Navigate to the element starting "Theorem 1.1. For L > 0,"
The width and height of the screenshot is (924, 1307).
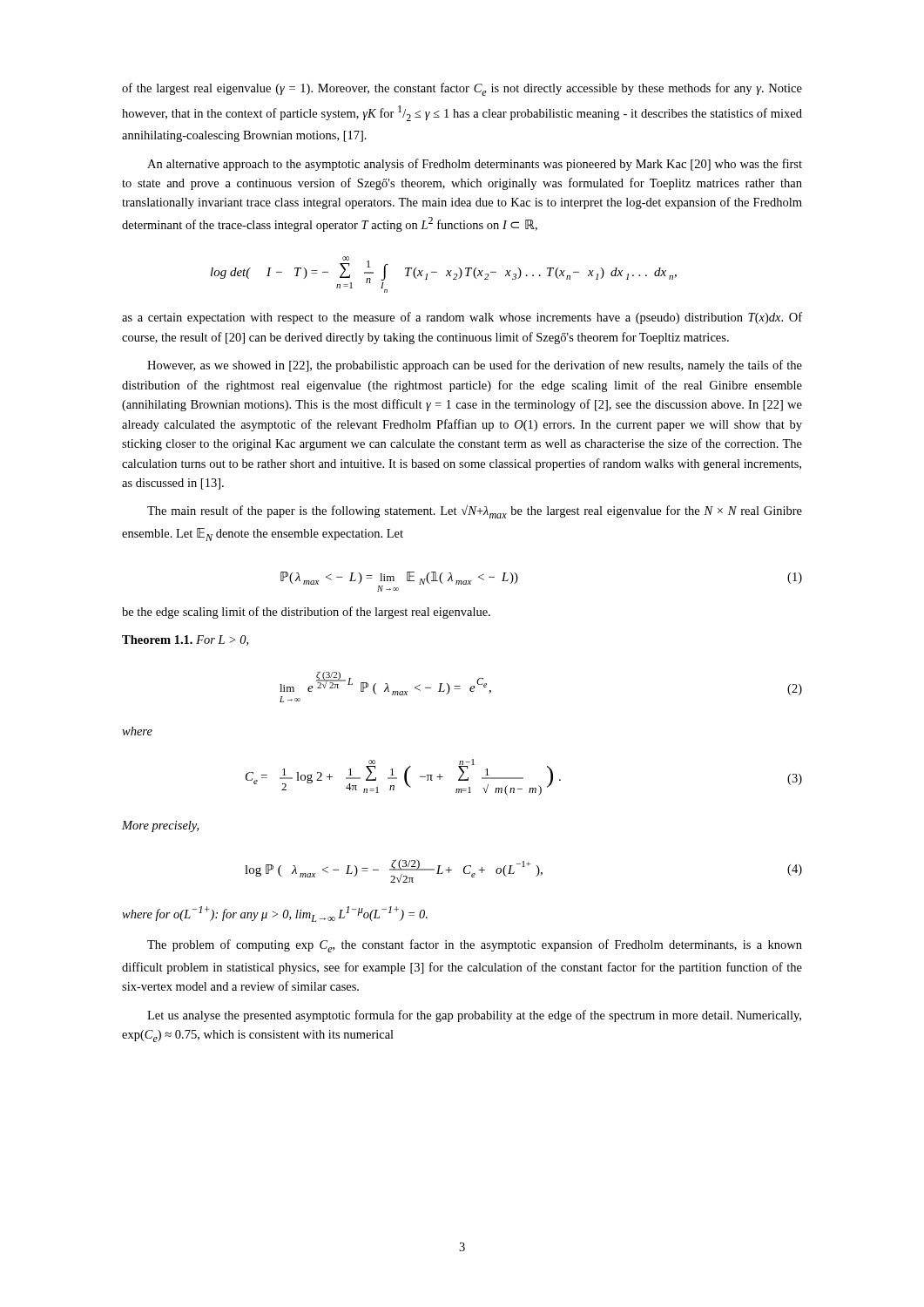point(185,640)
